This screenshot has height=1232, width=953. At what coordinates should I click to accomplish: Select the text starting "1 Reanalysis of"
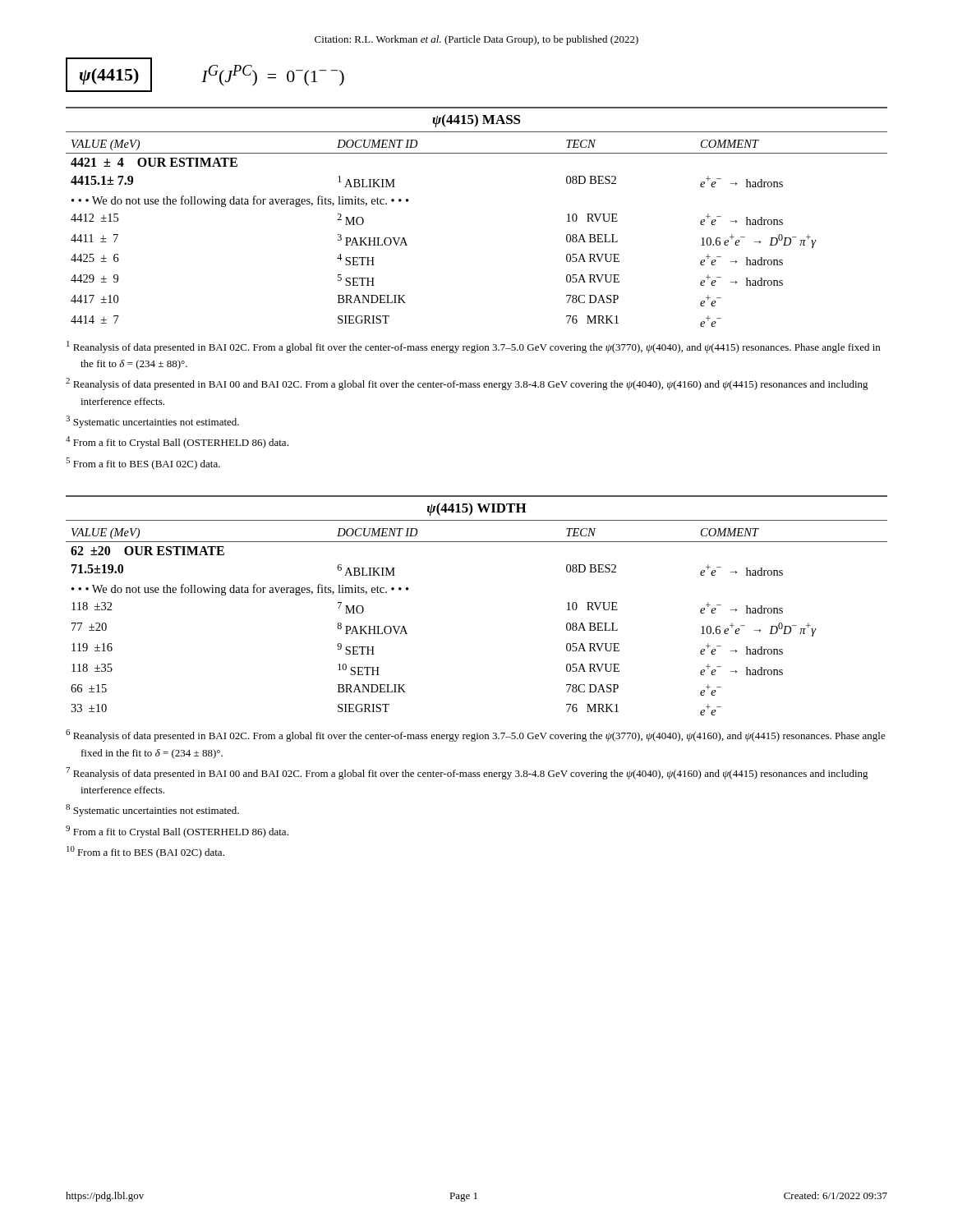(x=476, y=355)
